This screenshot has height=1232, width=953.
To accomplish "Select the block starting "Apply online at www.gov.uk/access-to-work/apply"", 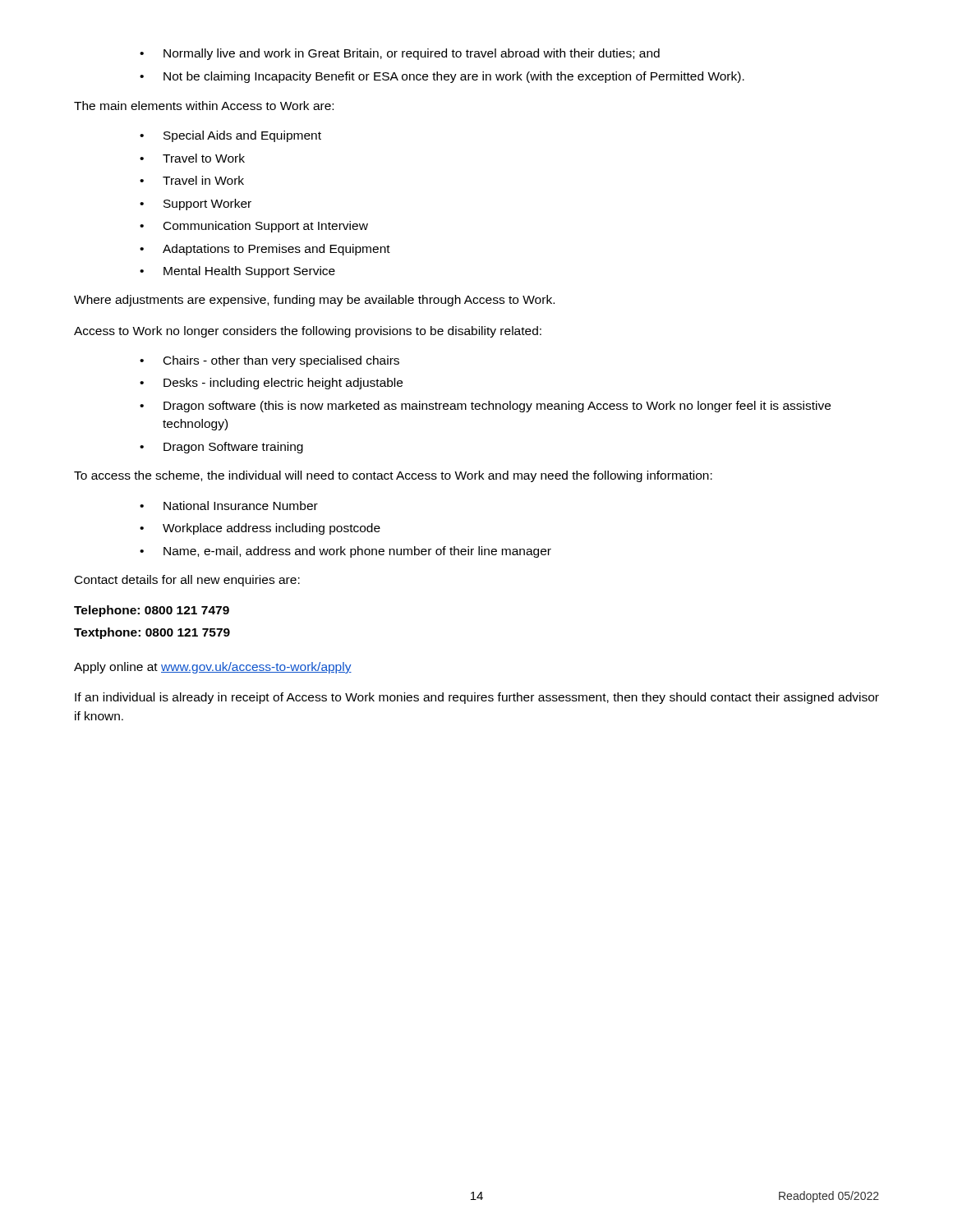I will (x=213, y=666).
